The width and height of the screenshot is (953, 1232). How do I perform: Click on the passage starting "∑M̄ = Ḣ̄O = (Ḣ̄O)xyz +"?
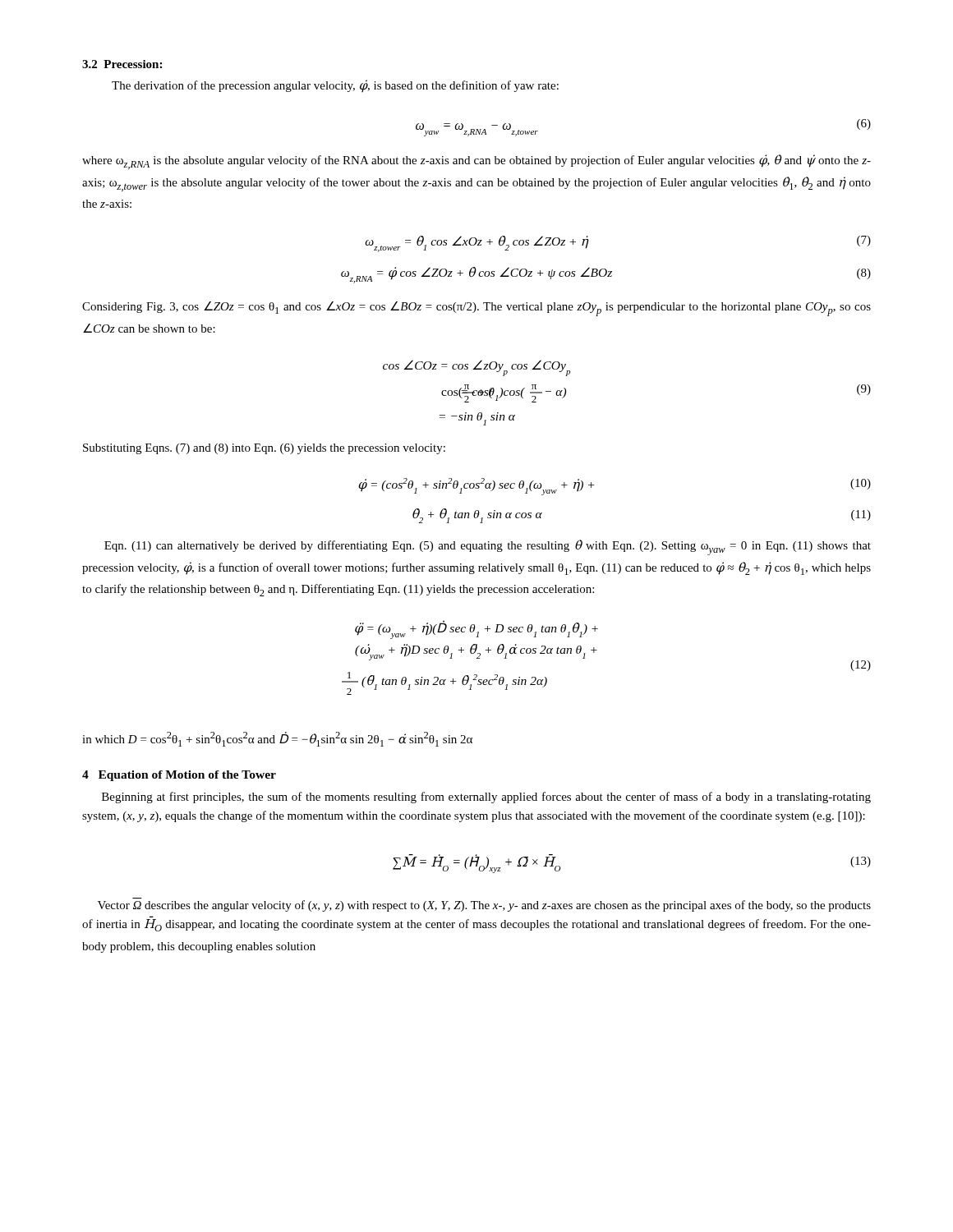coord(476,861)
